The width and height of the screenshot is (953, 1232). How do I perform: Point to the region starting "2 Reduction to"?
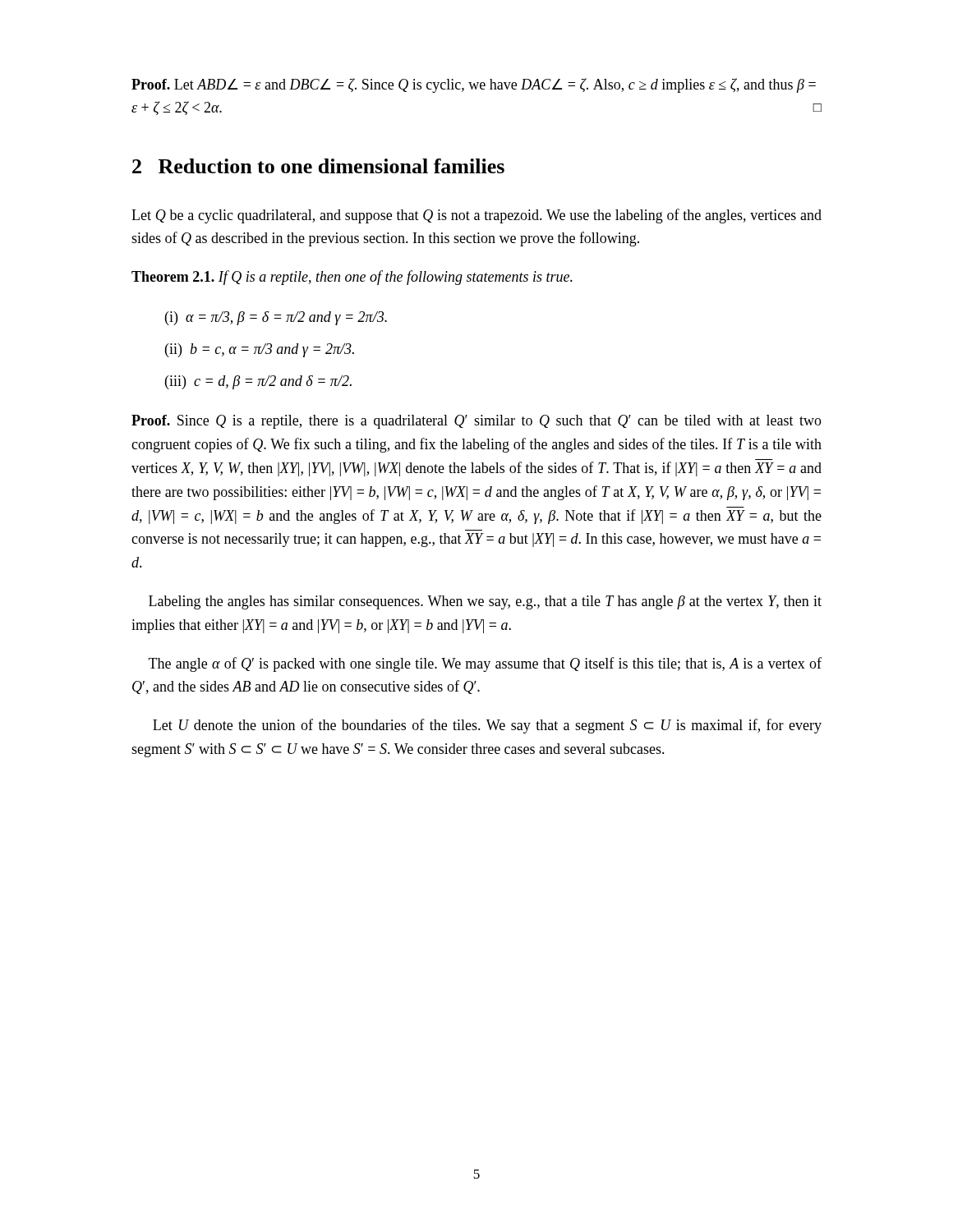[318, 166]
